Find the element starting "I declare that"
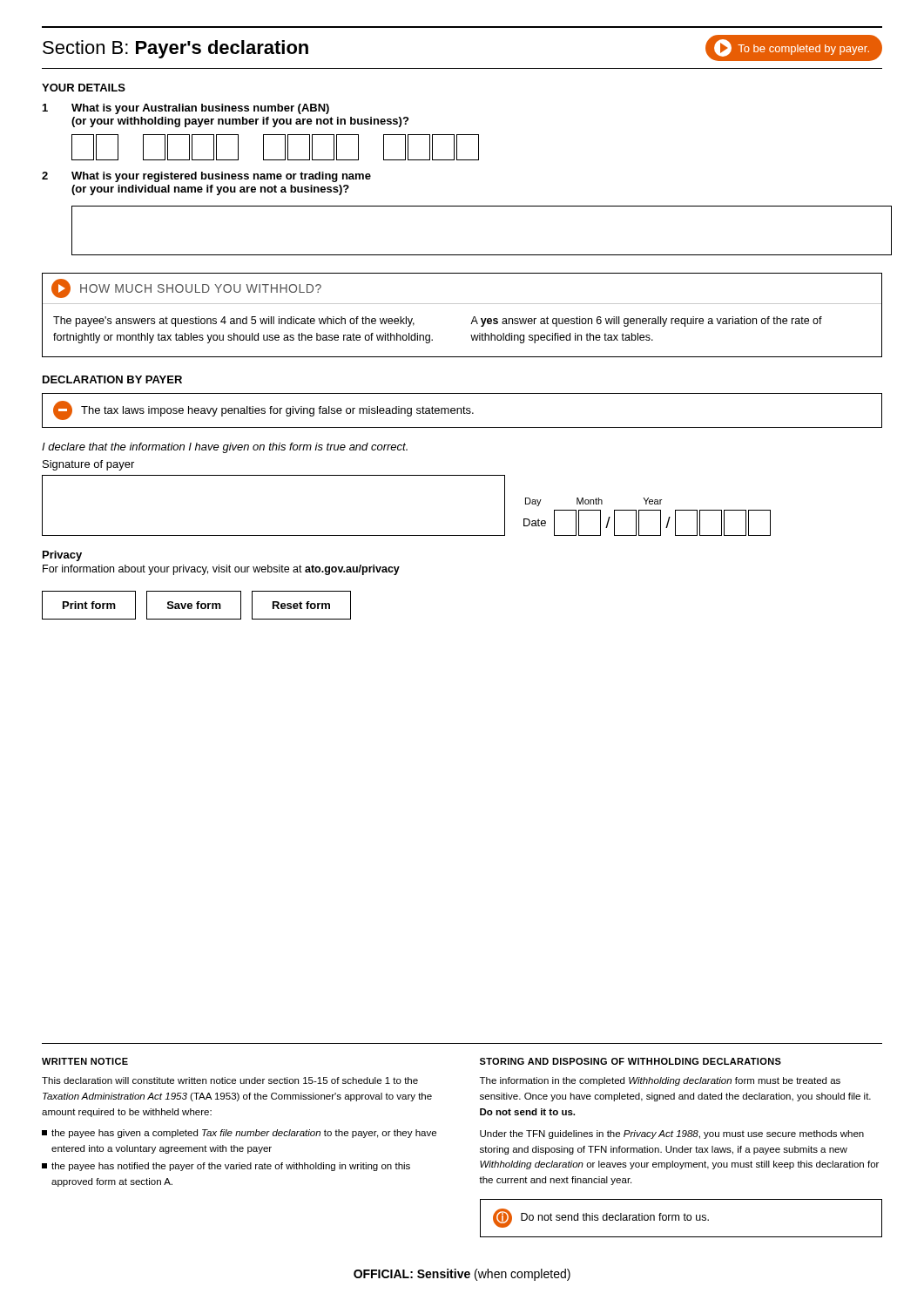This screenshot has width=924, height=1307. pos(225,446)
